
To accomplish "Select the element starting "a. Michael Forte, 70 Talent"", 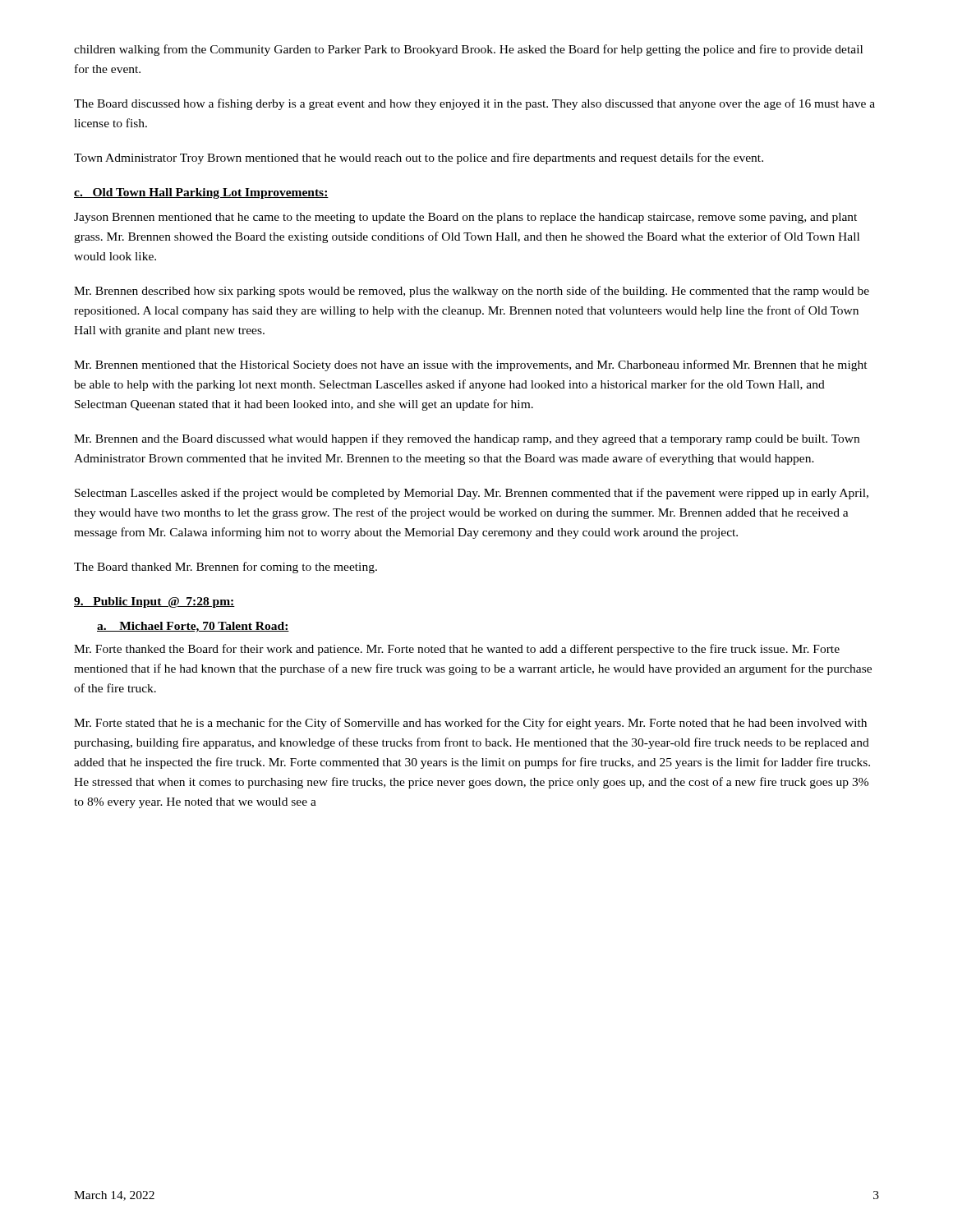I will [193, 626].
